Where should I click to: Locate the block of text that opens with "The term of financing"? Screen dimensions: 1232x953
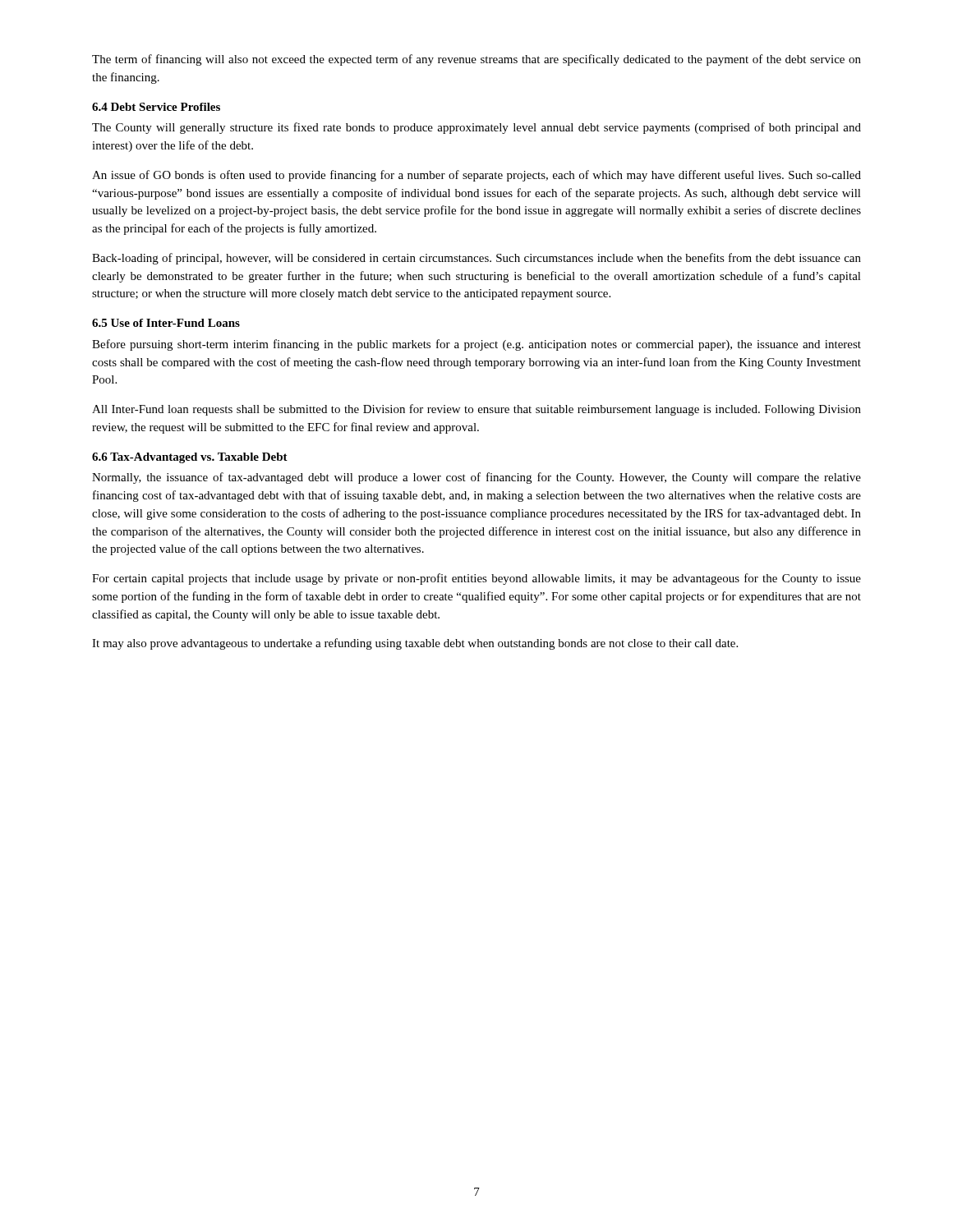pyautogui.click(x=476, y=69)
